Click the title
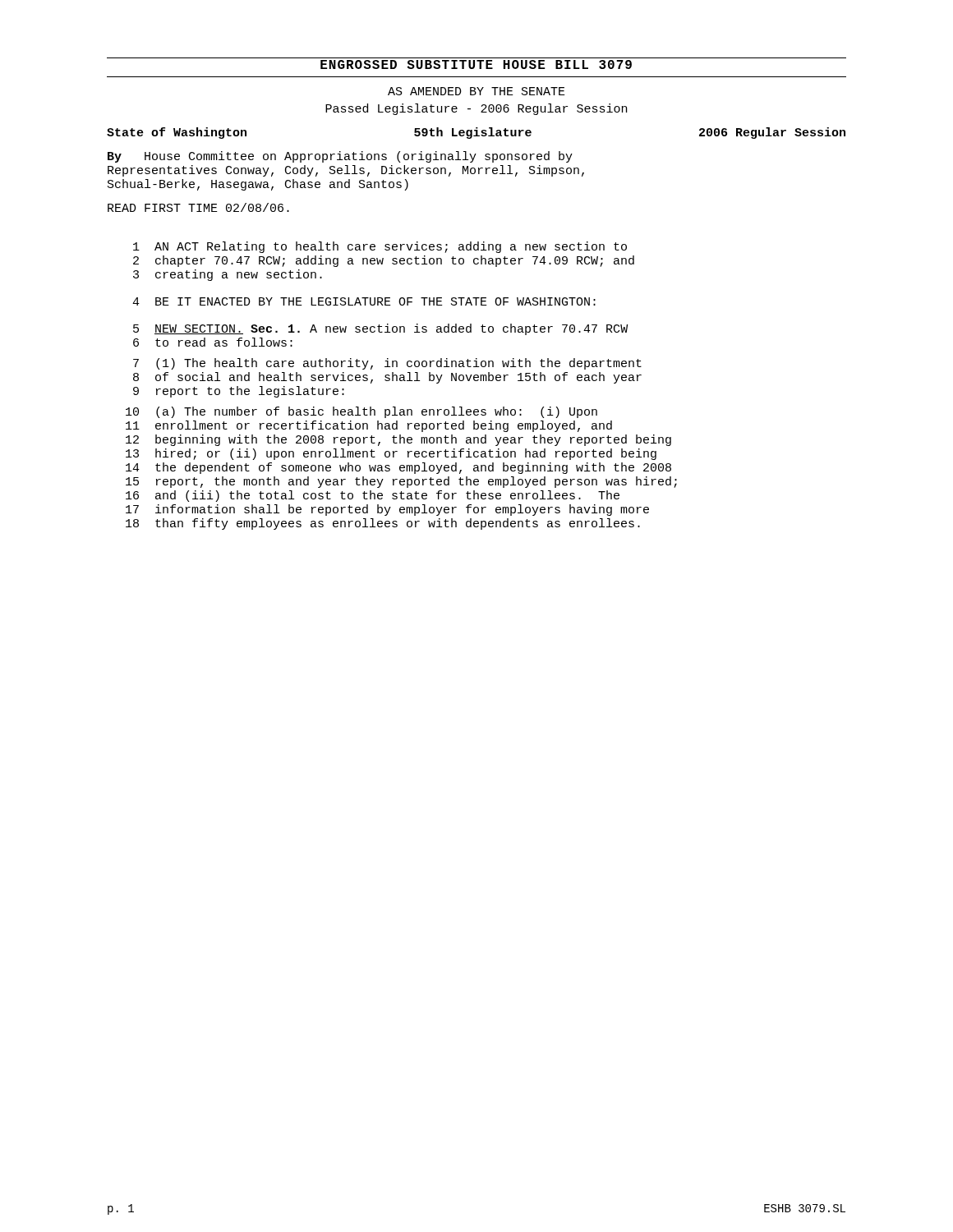The width and height of the screenshot is (953, 1232). [x=476, y=67]
